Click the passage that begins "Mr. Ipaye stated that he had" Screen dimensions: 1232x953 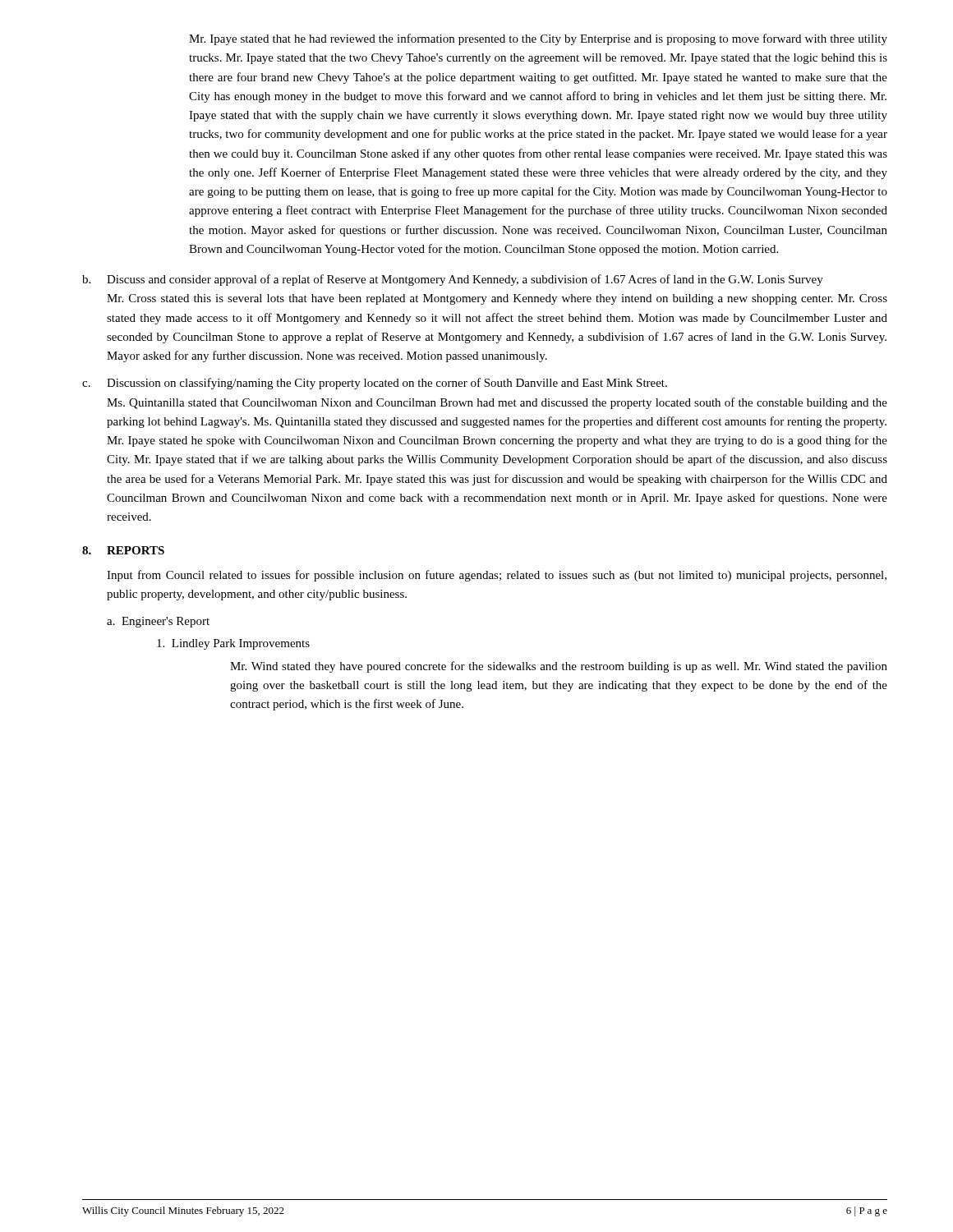[x=538, y=144]
